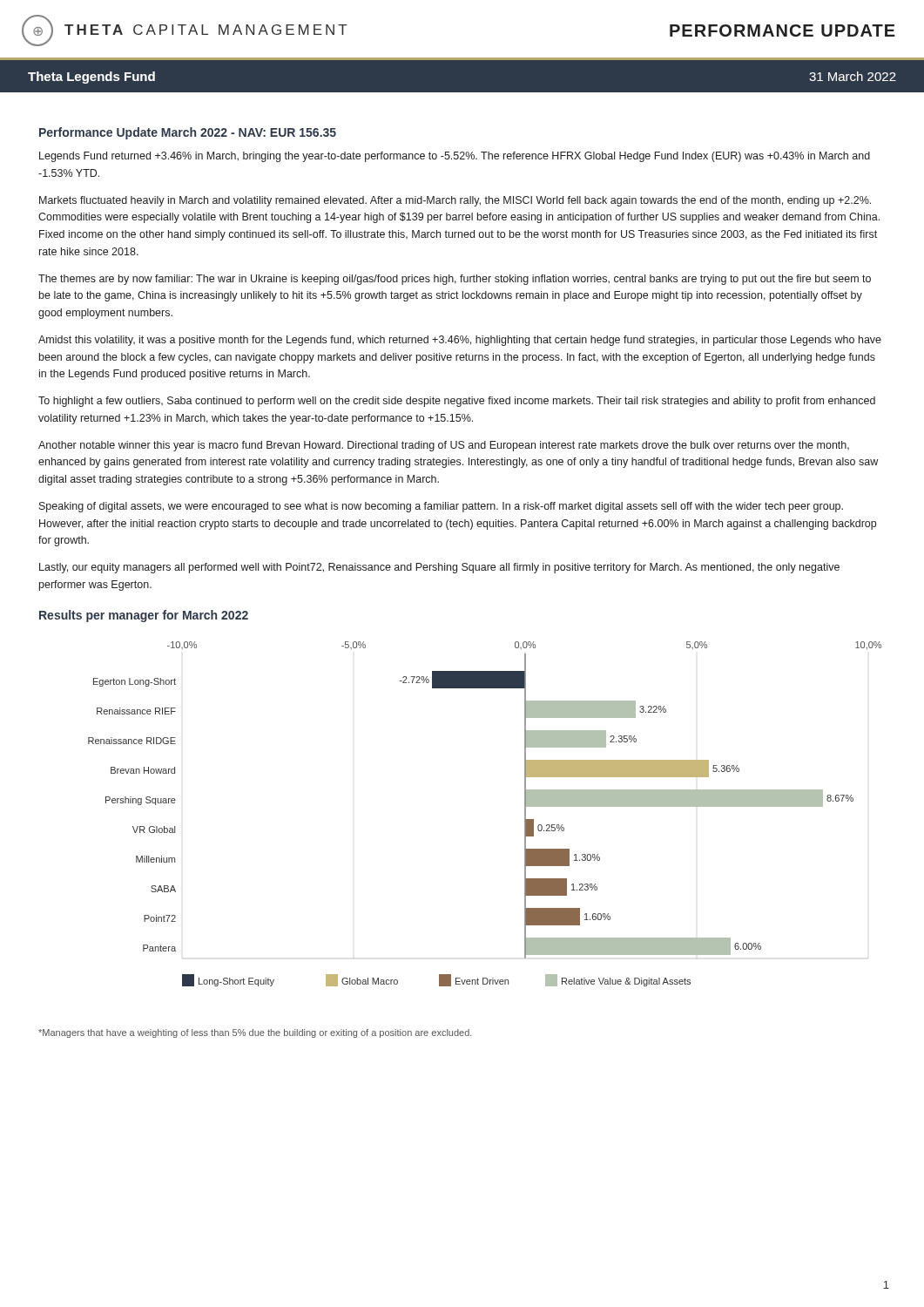
Task: Click on the footnote with the text "Managers that have a"
Action: [x=255, y=1032]
